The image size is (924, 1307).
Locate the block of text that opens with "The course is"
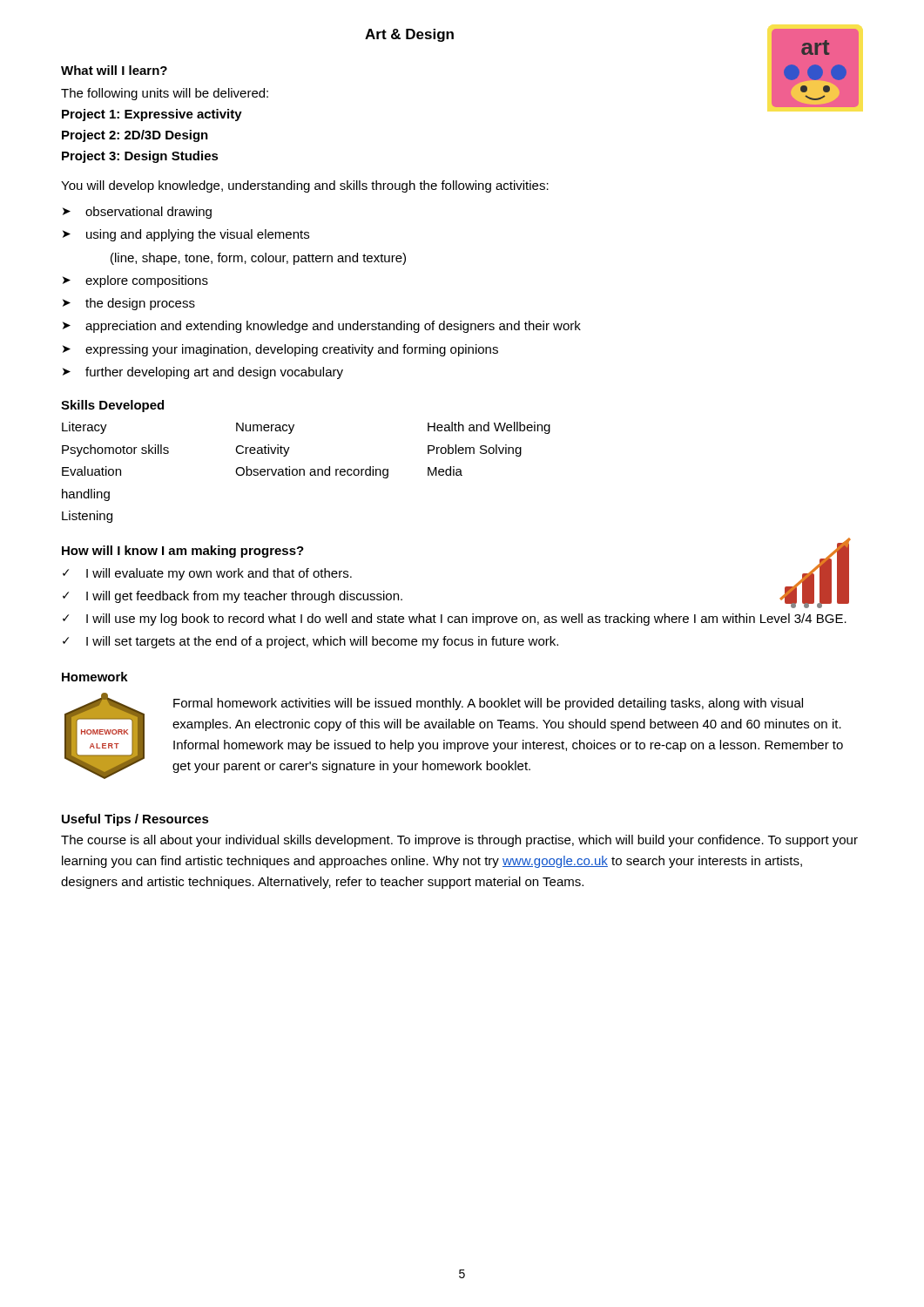459,860
